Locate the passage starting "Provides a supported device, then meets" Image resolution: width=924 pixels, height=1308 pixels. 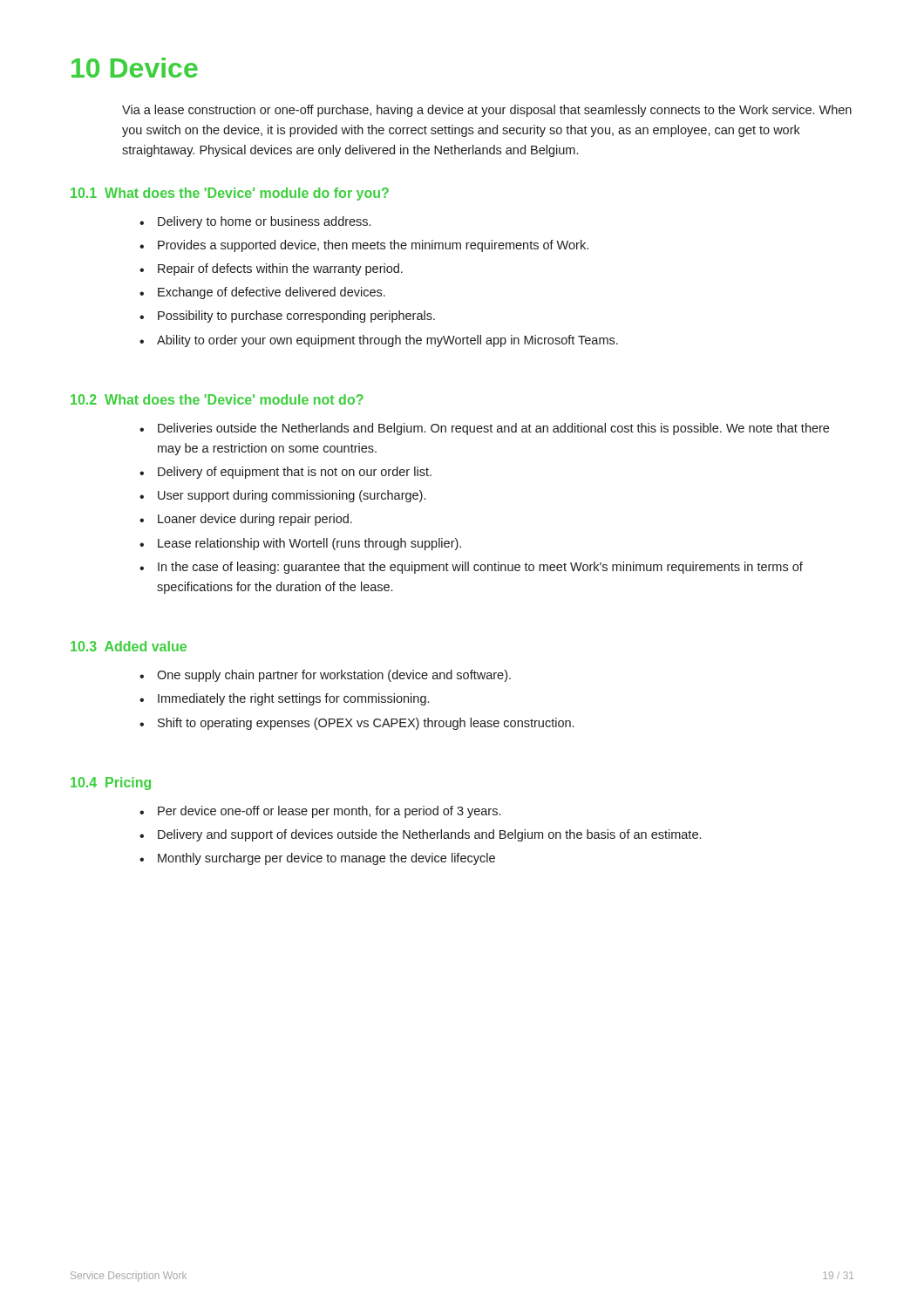(x=373, y=245)
